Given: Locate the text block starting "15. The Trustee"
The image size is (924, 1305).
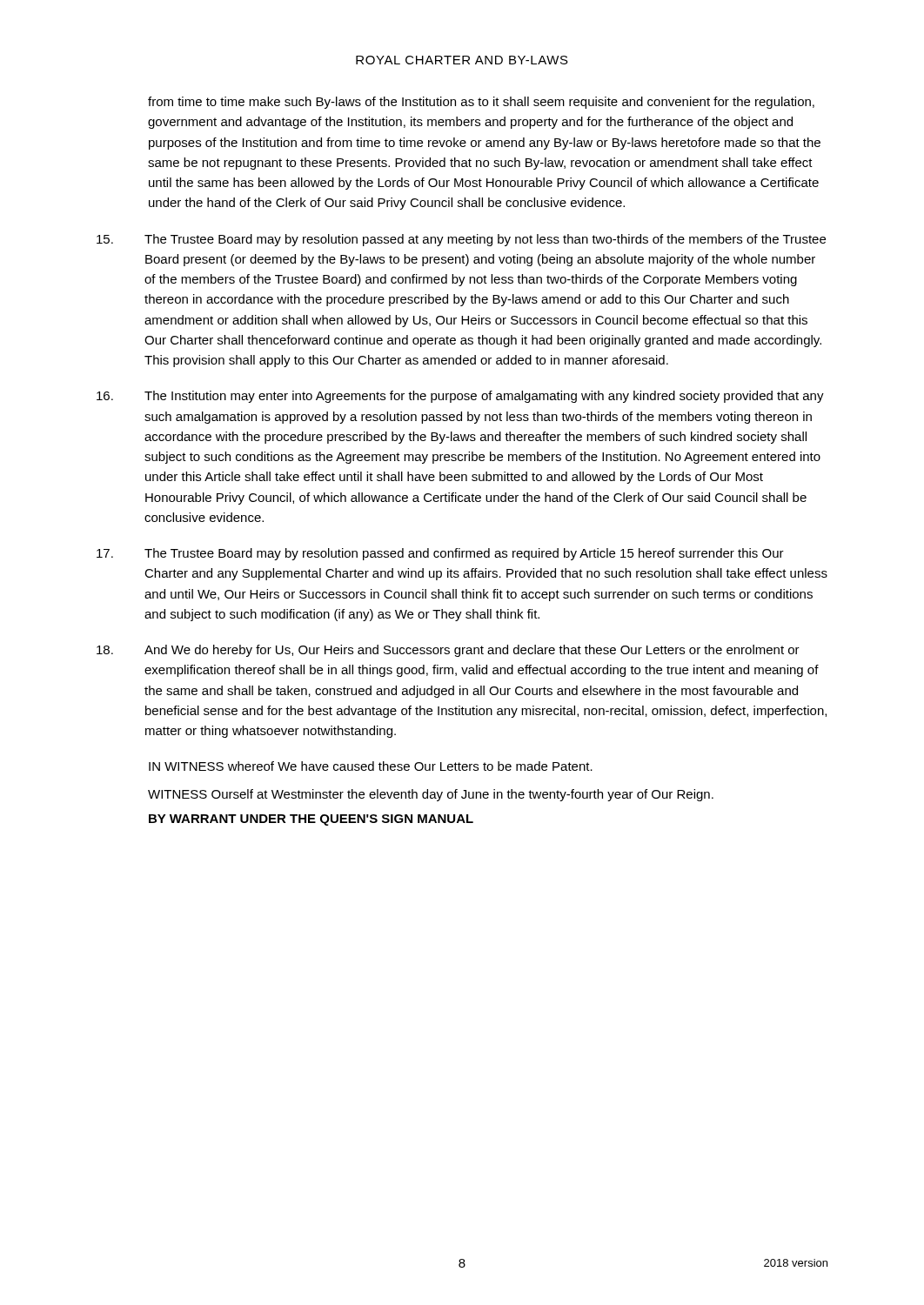Looking at the screenshot, I should (462, 299).
